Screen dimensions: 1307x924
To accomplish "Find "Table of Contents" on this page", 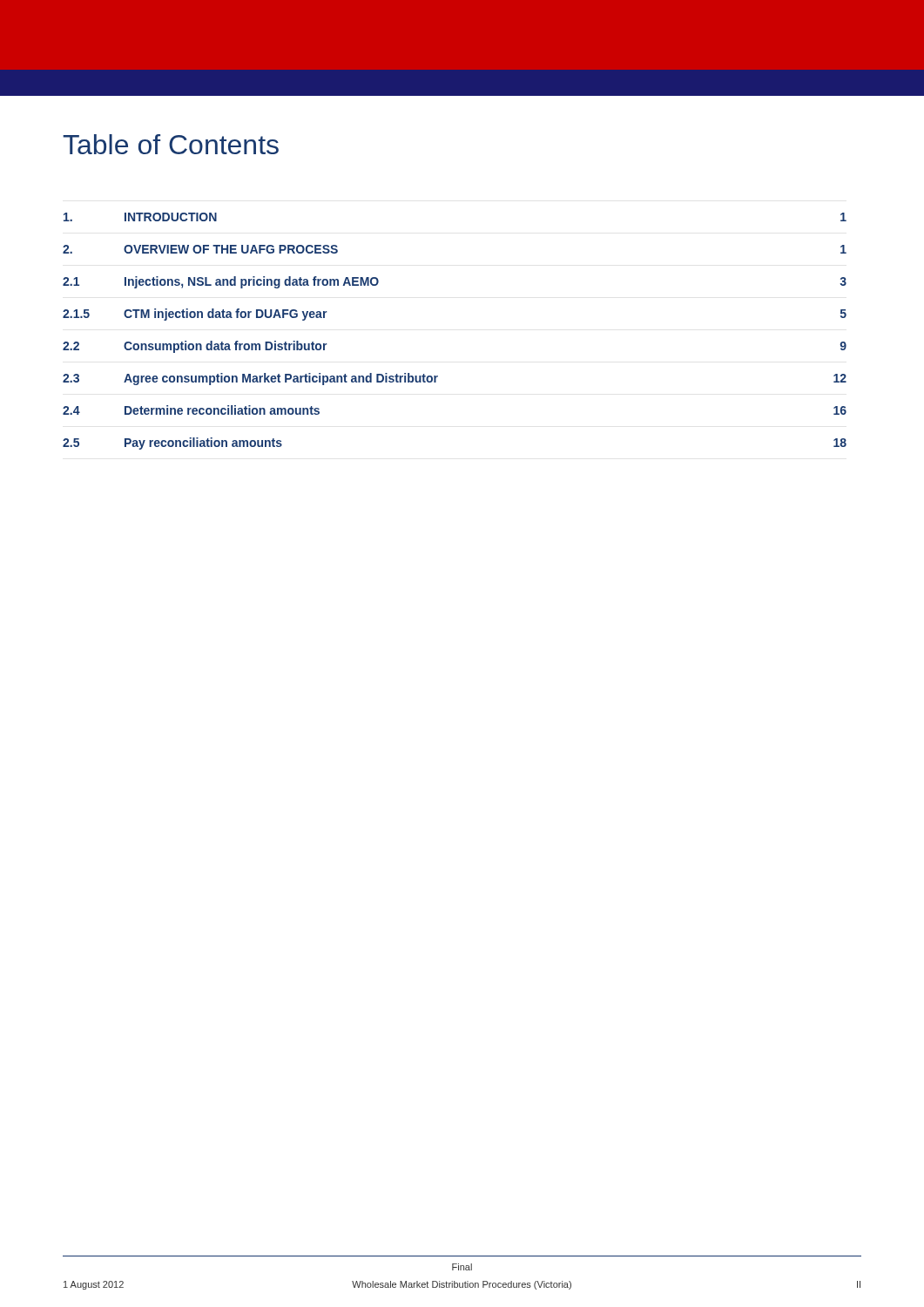I will (x=171, y=145).
